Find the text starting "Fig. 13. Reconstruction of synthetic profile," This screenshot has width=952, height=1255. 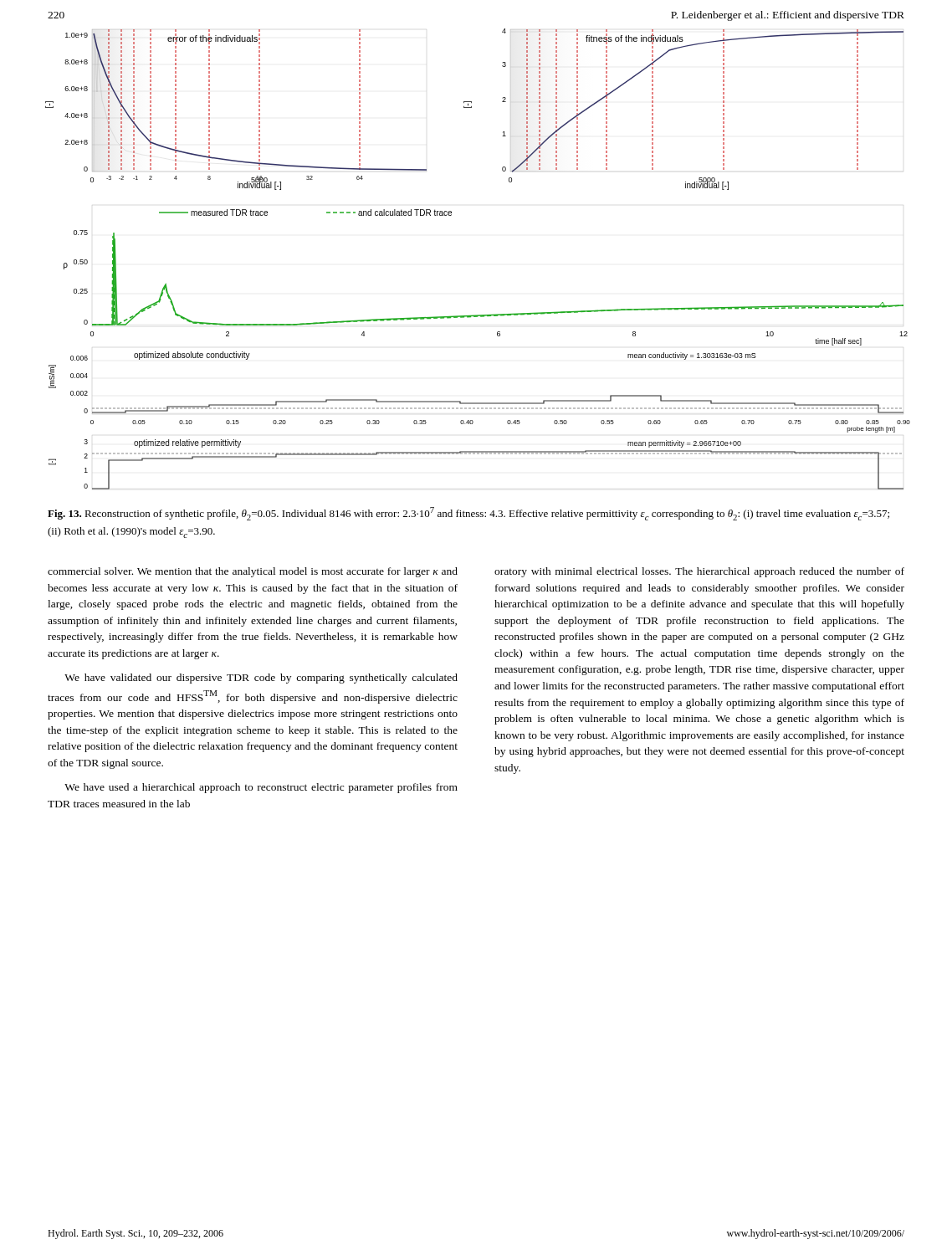point(469,522)
